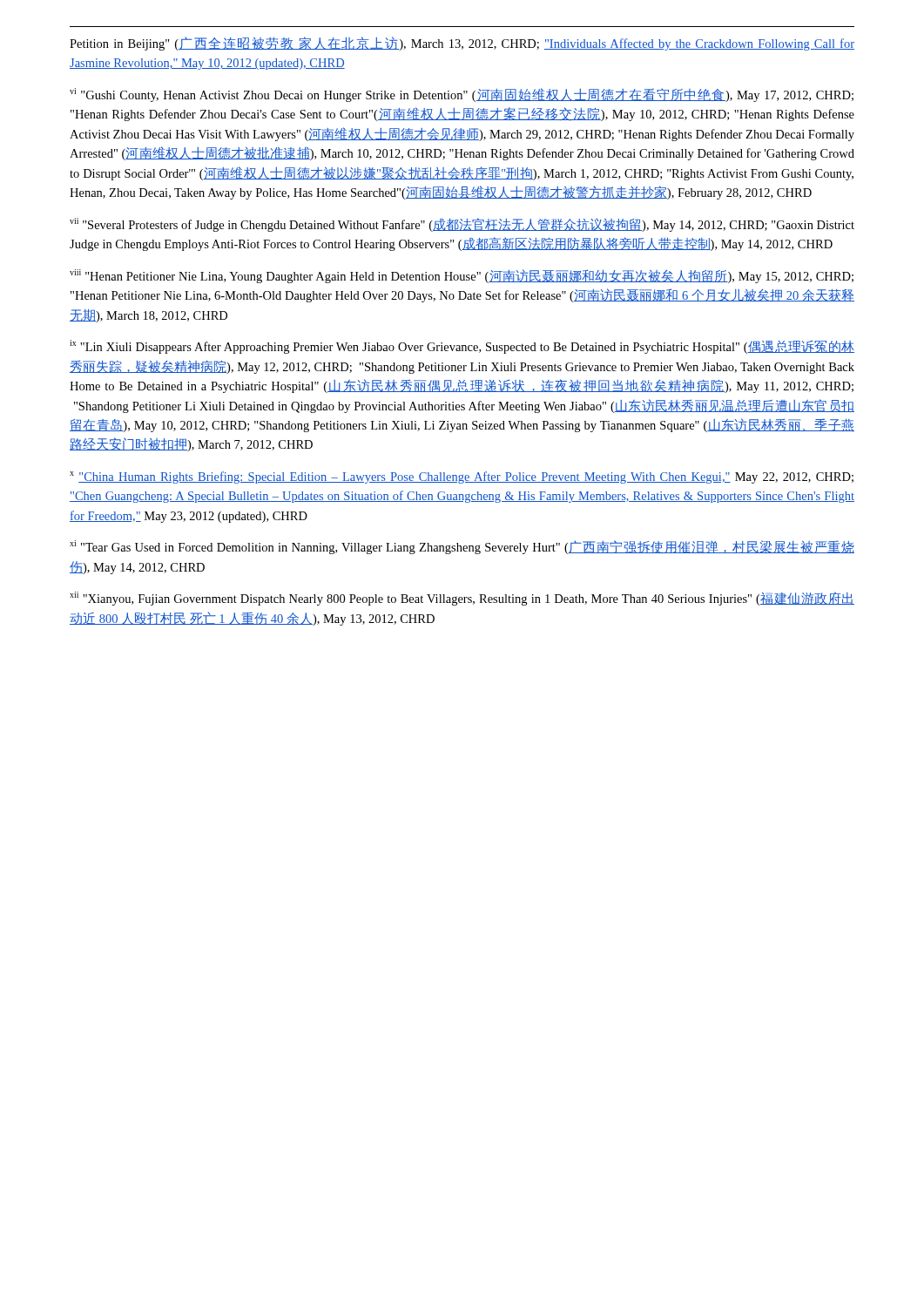Click on the footnote that reads "viii "Henan Petitioner Nie"
Image resolution: width=924 pixels, height=1307 pixels.
pyautogui.click(x=462, y=296)
